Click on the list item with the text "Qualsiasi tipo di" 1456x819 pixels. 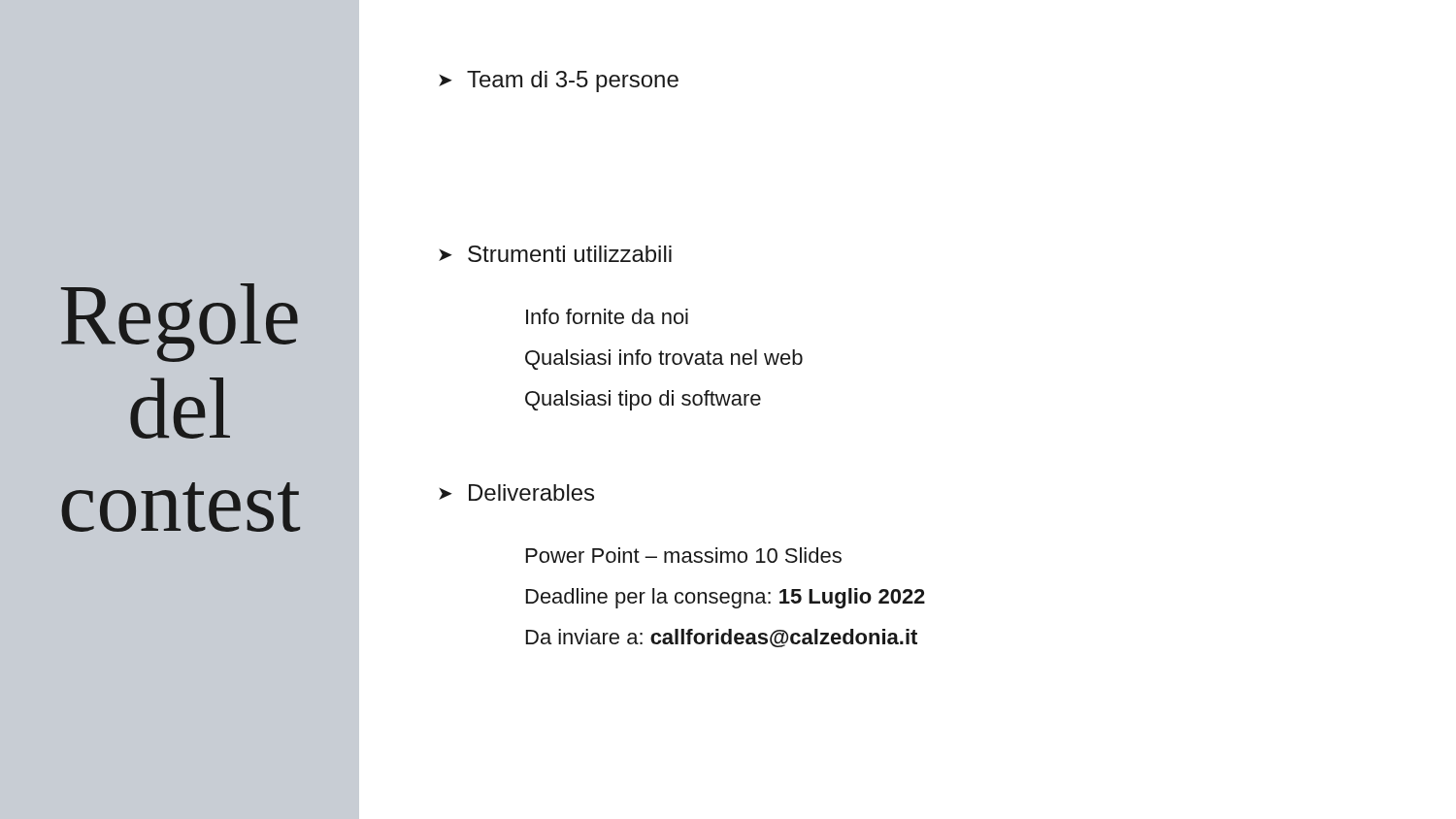(643, 398)
